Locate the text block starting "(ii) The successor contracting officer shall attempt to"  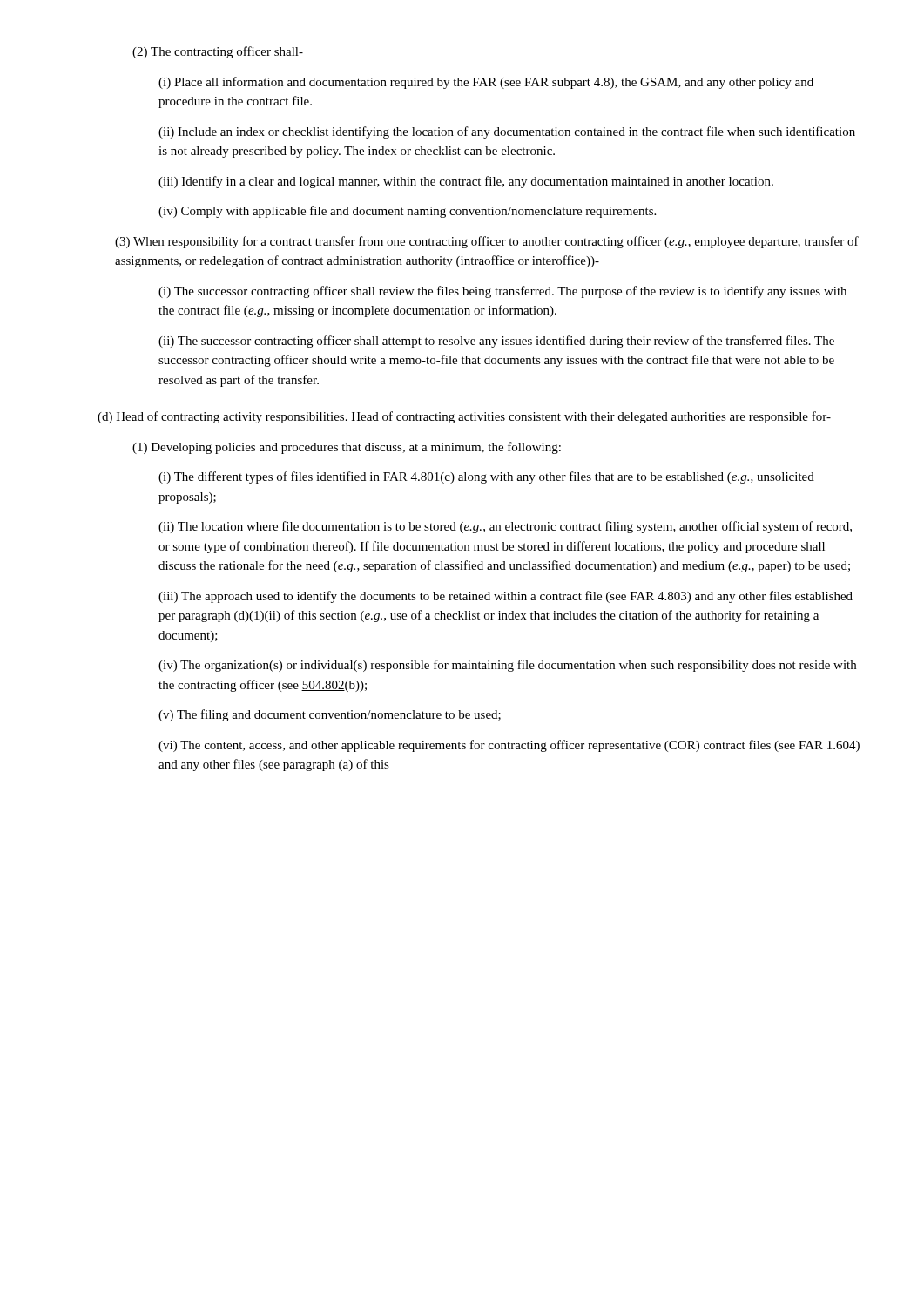pyautogui.click(x=510, y=360)
